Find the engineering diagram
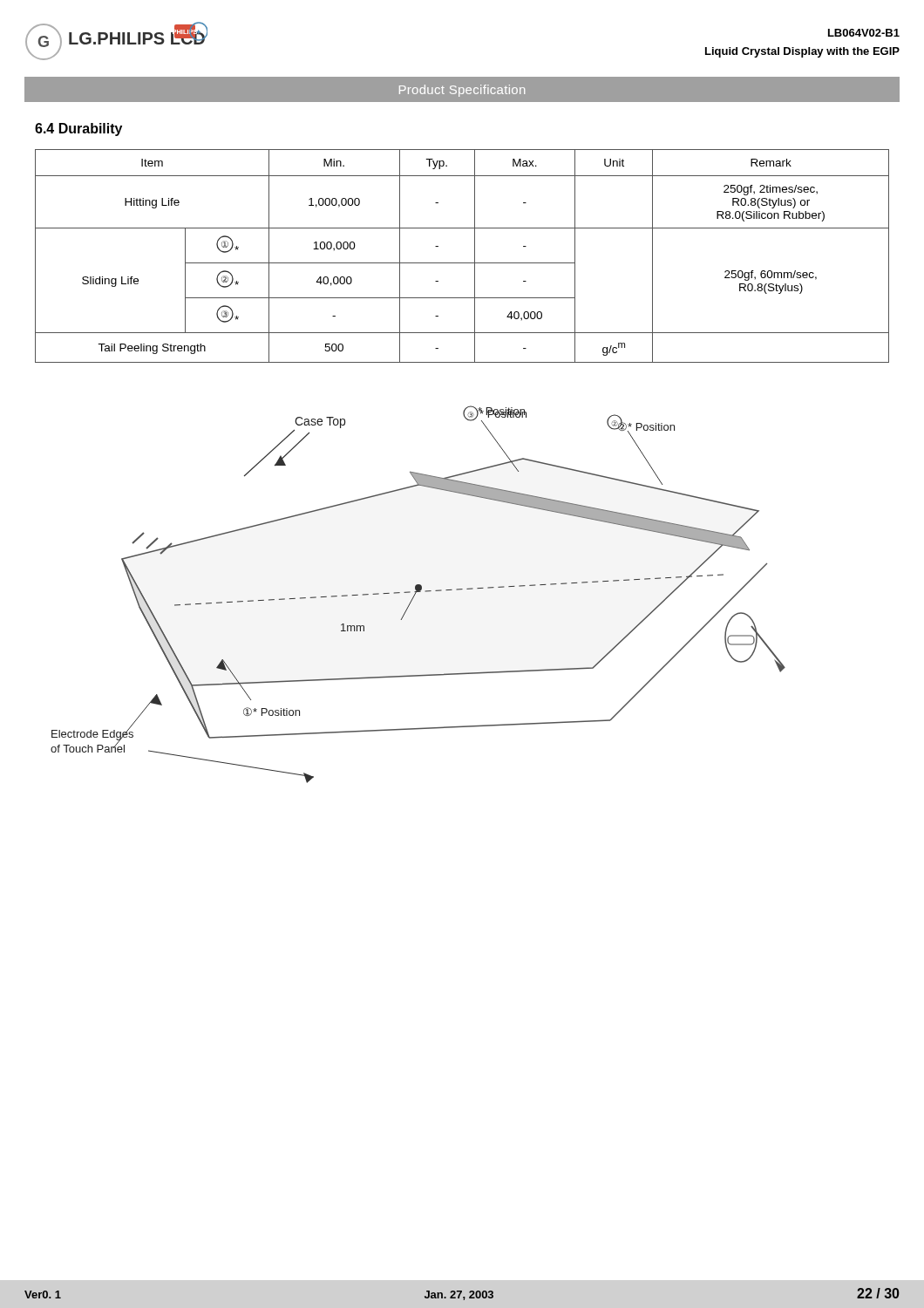The height and width of the screenshot is (1308, 924). pos(462,624)
